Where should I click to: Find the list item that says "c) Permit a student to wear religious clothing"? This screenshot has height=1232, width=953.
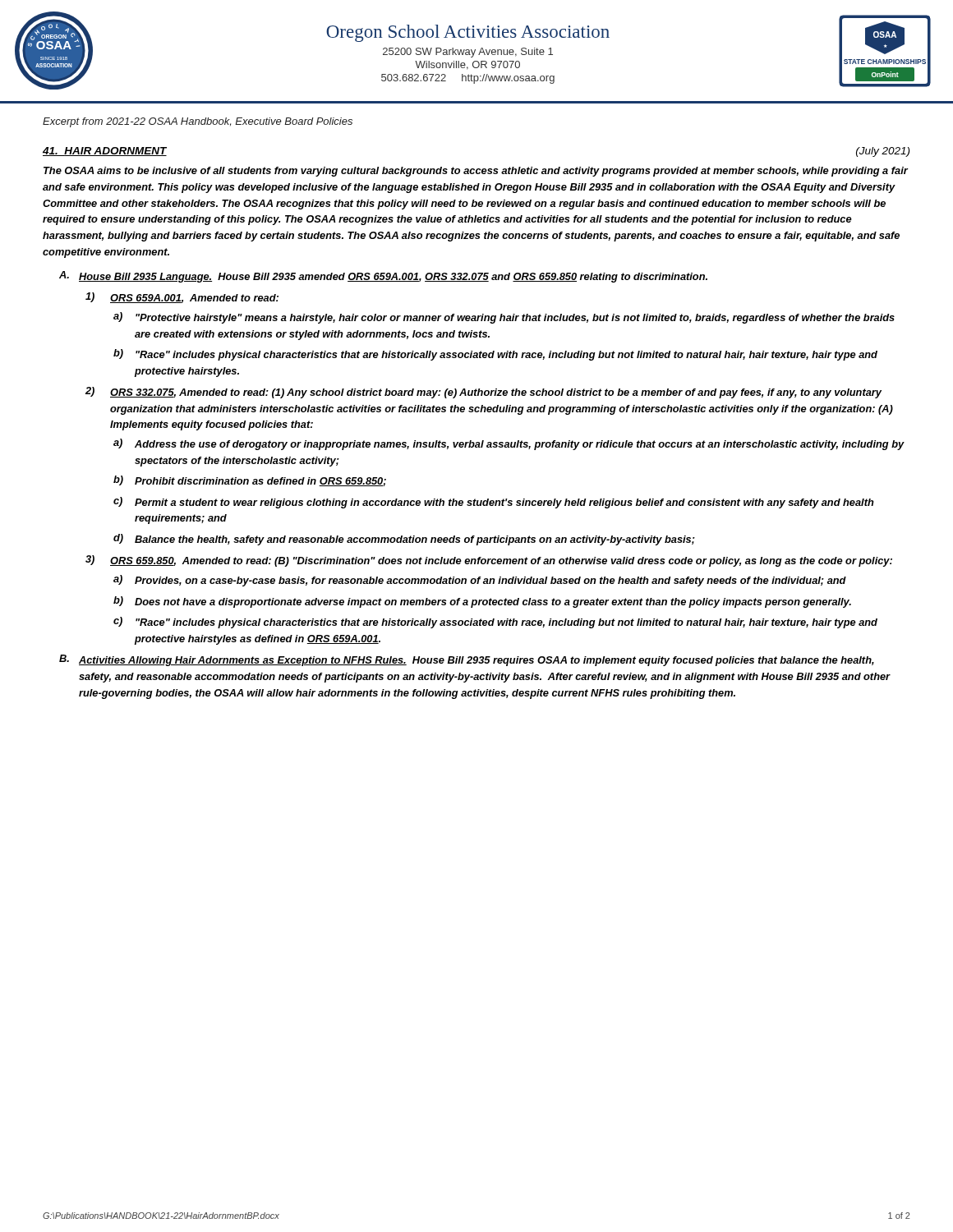click(512, 510)
